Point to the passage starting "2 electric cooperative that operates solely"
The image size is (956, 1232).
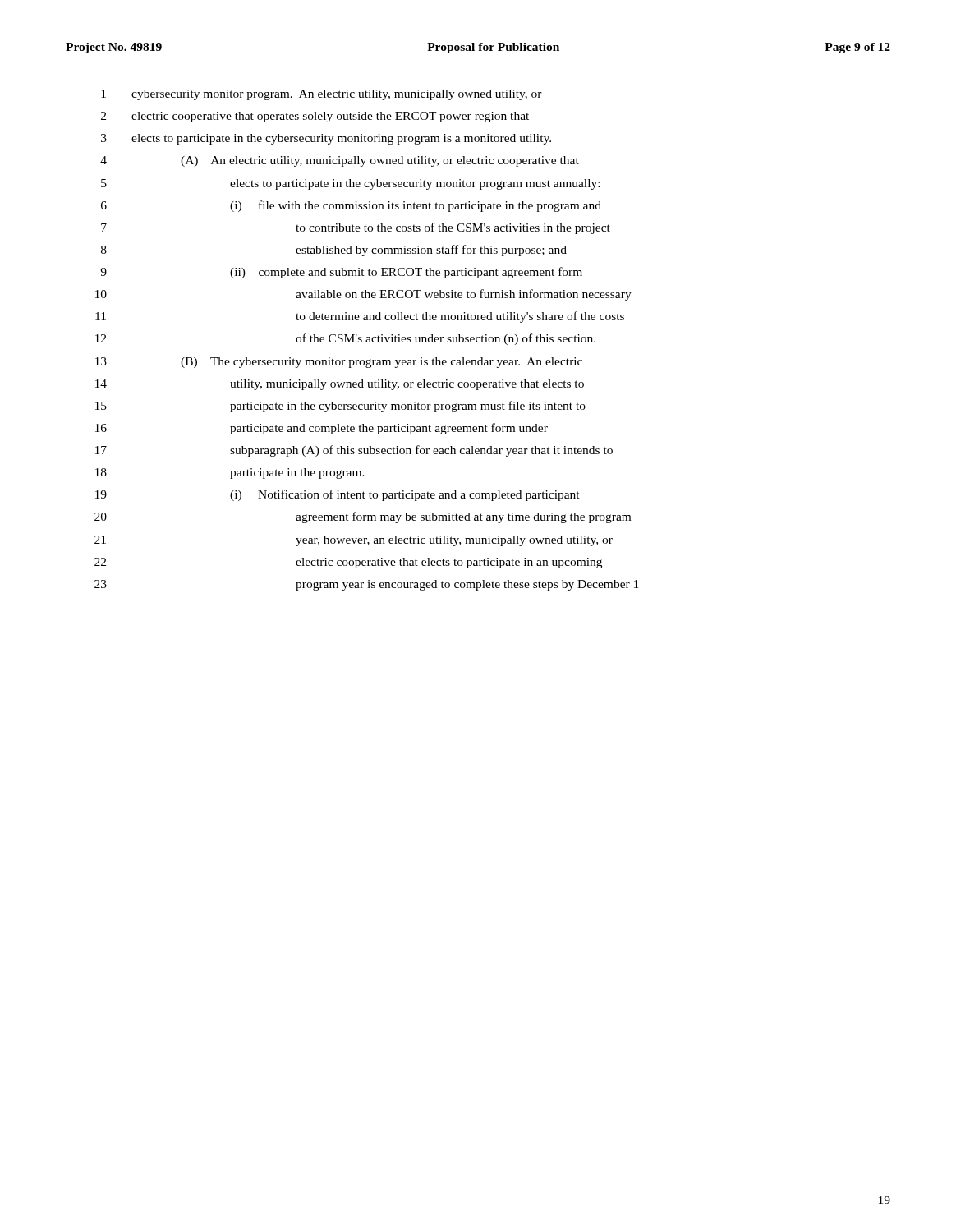478,116
